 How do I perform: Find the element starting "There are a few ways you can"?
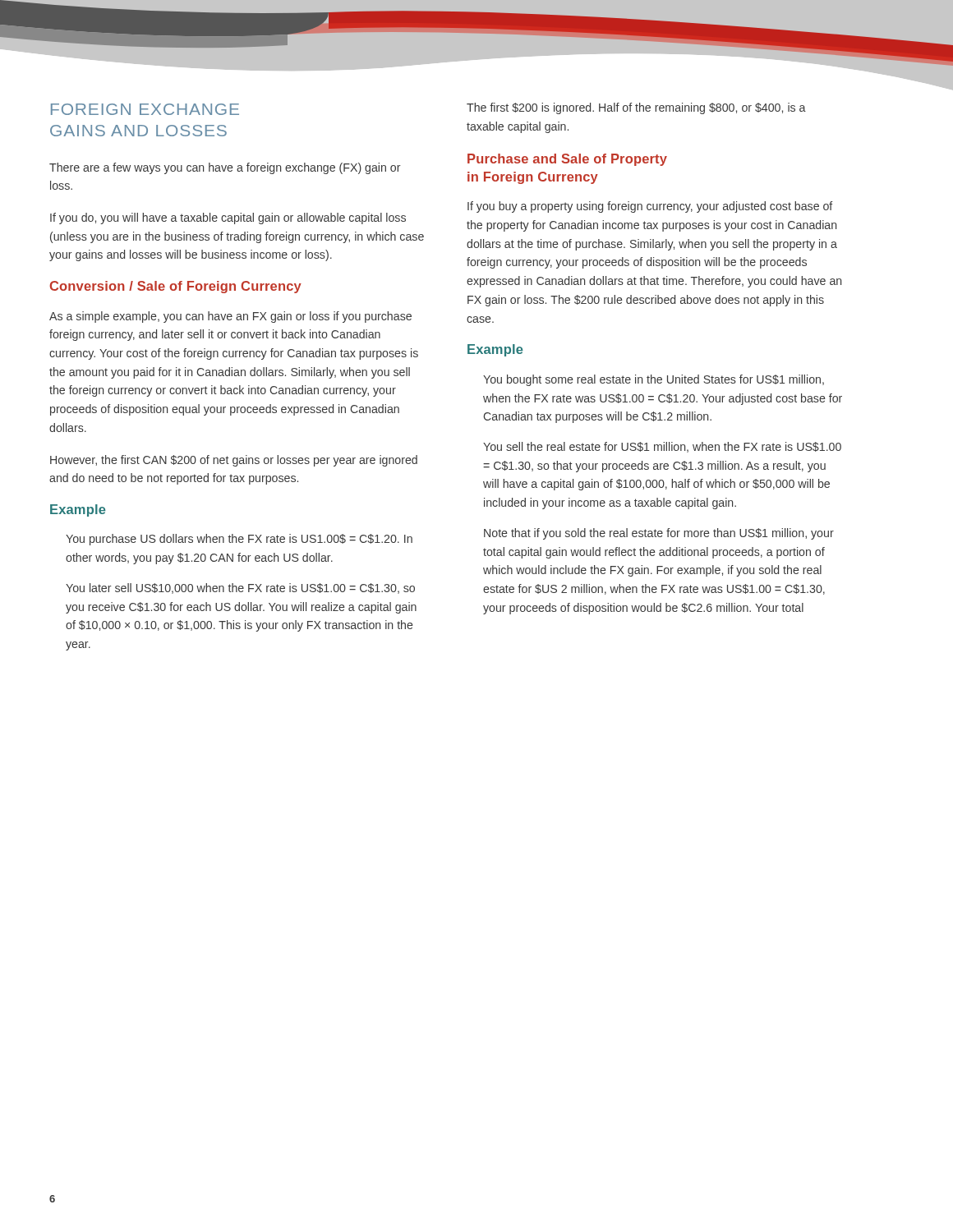pos(225,176)
